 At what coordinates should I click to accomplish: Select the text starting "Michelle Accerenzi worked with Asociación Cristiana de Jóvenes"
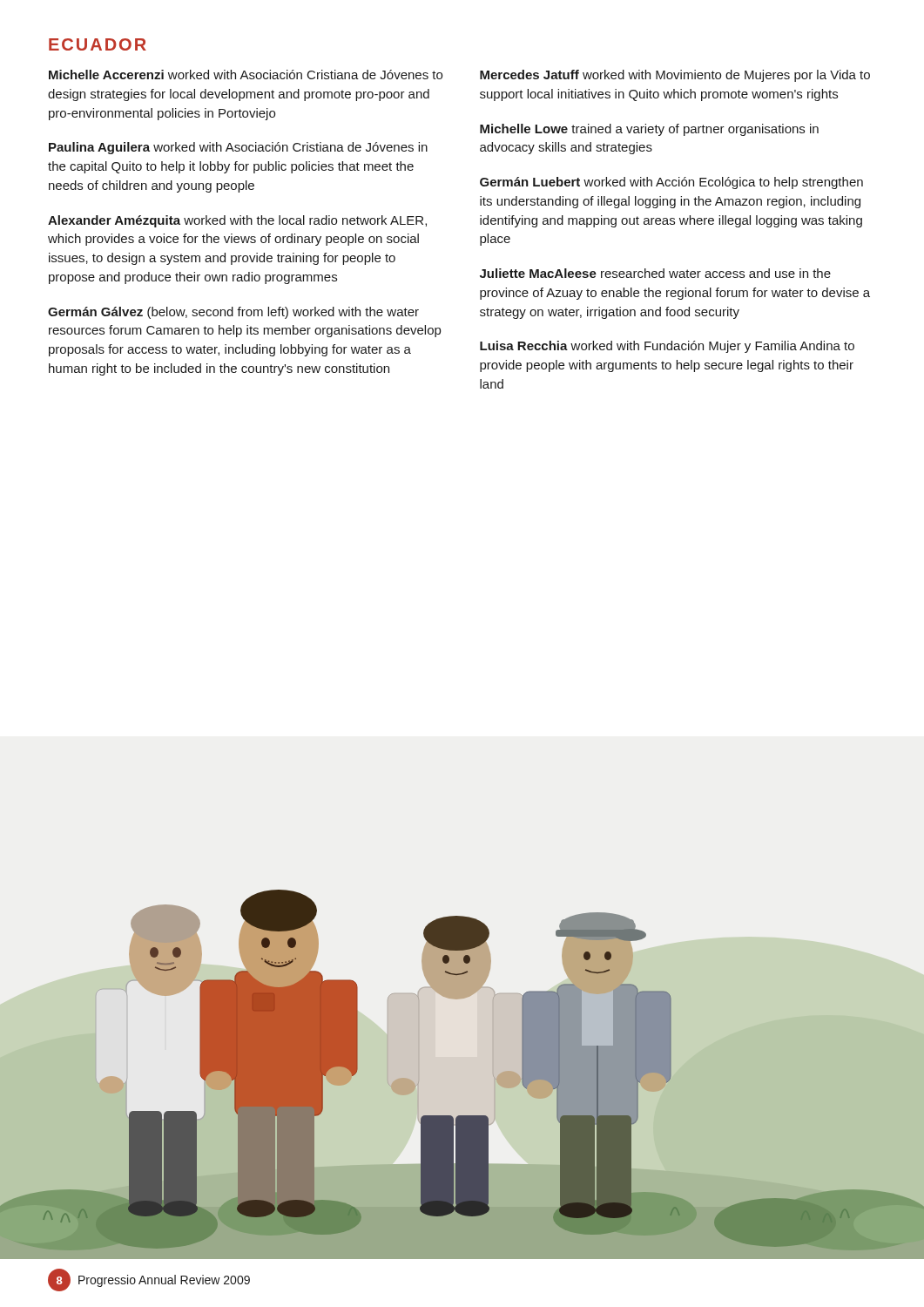[246, 93]
